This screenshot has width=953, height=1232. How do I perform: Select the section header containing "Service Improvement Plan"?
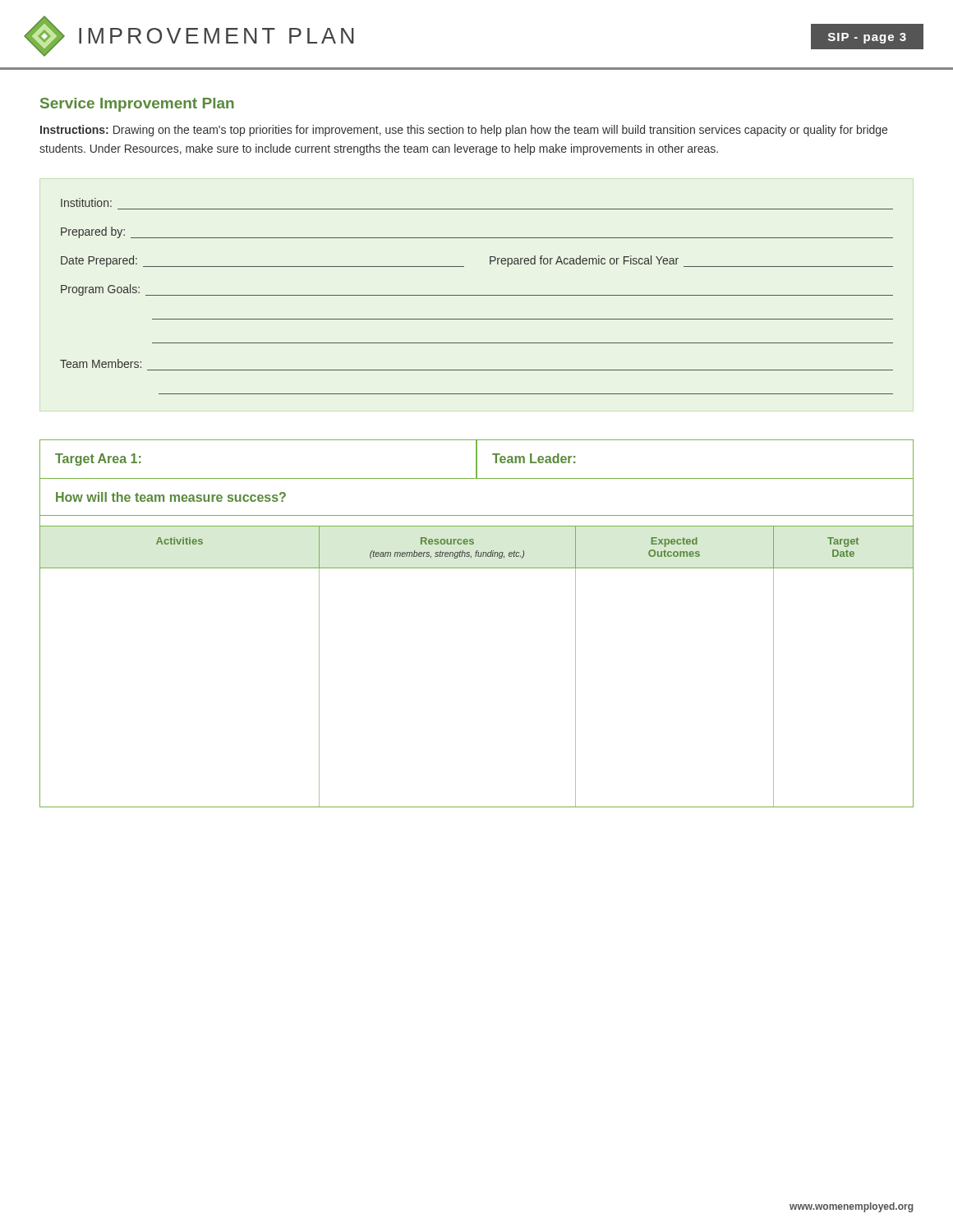click(x=137, y=103)
